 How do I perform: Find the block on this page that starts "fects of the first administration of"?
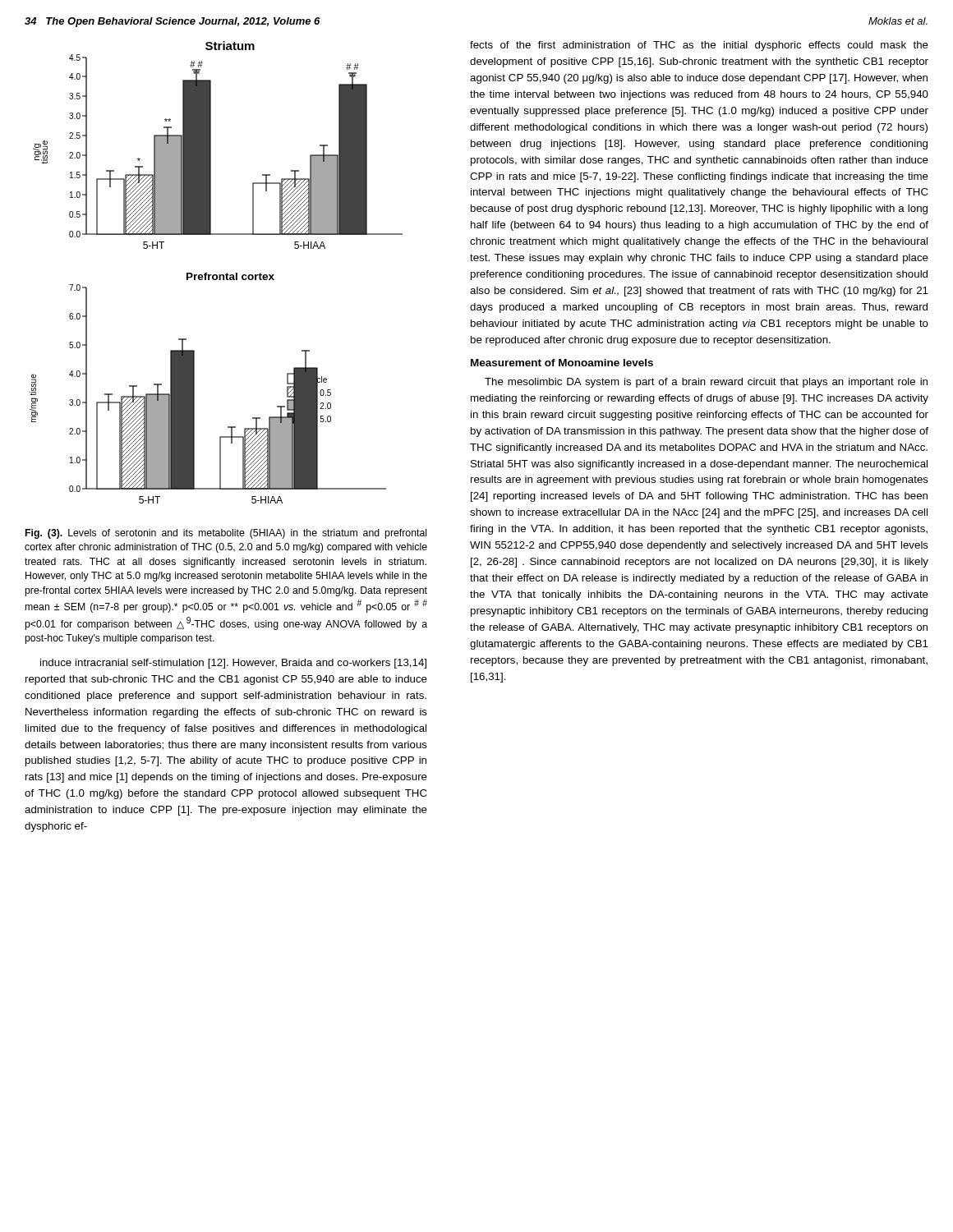pyautogui.click(x=699, y=192)
